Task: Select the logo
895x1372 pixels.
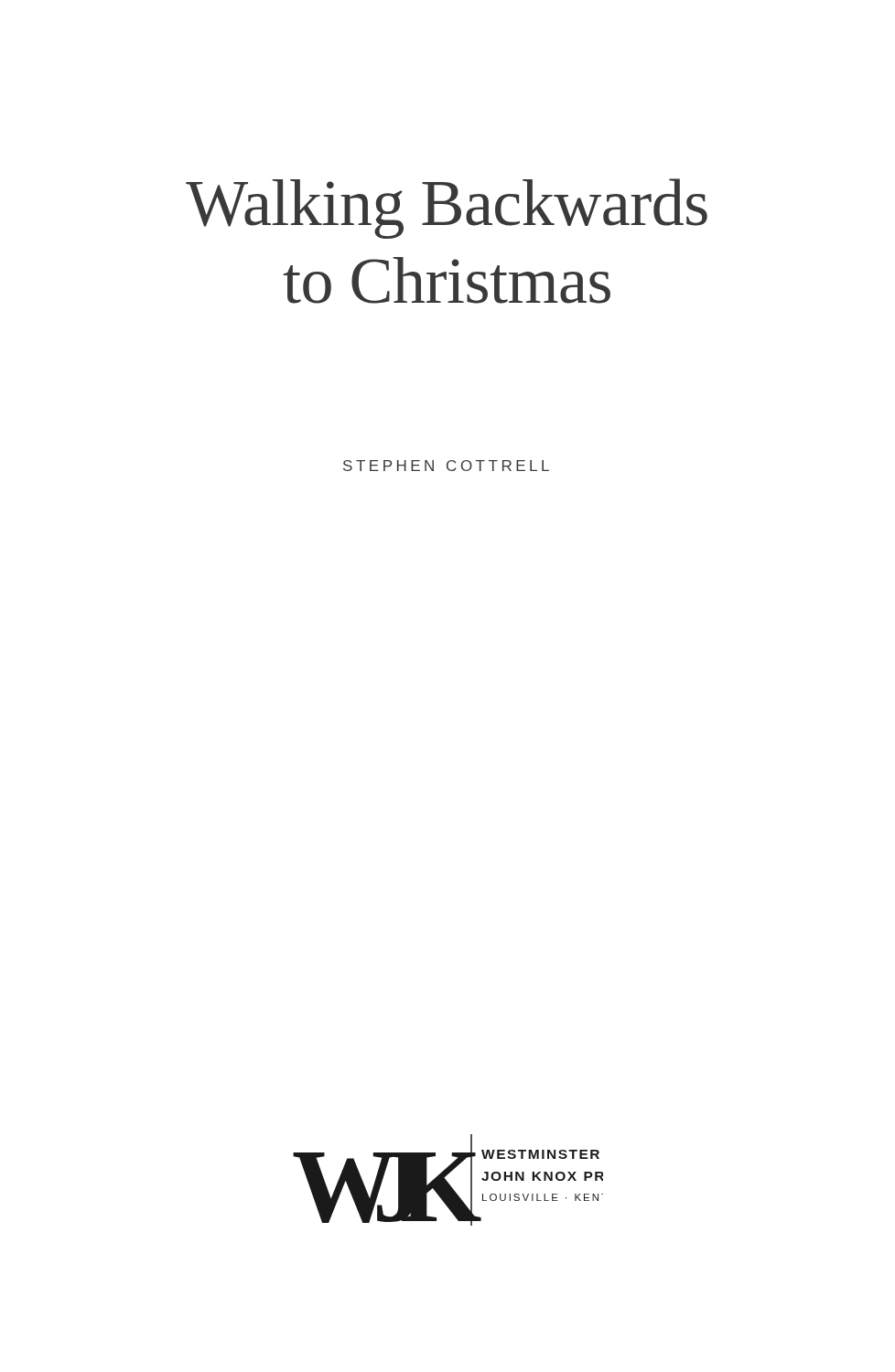Action: (x=448, y=1180)
